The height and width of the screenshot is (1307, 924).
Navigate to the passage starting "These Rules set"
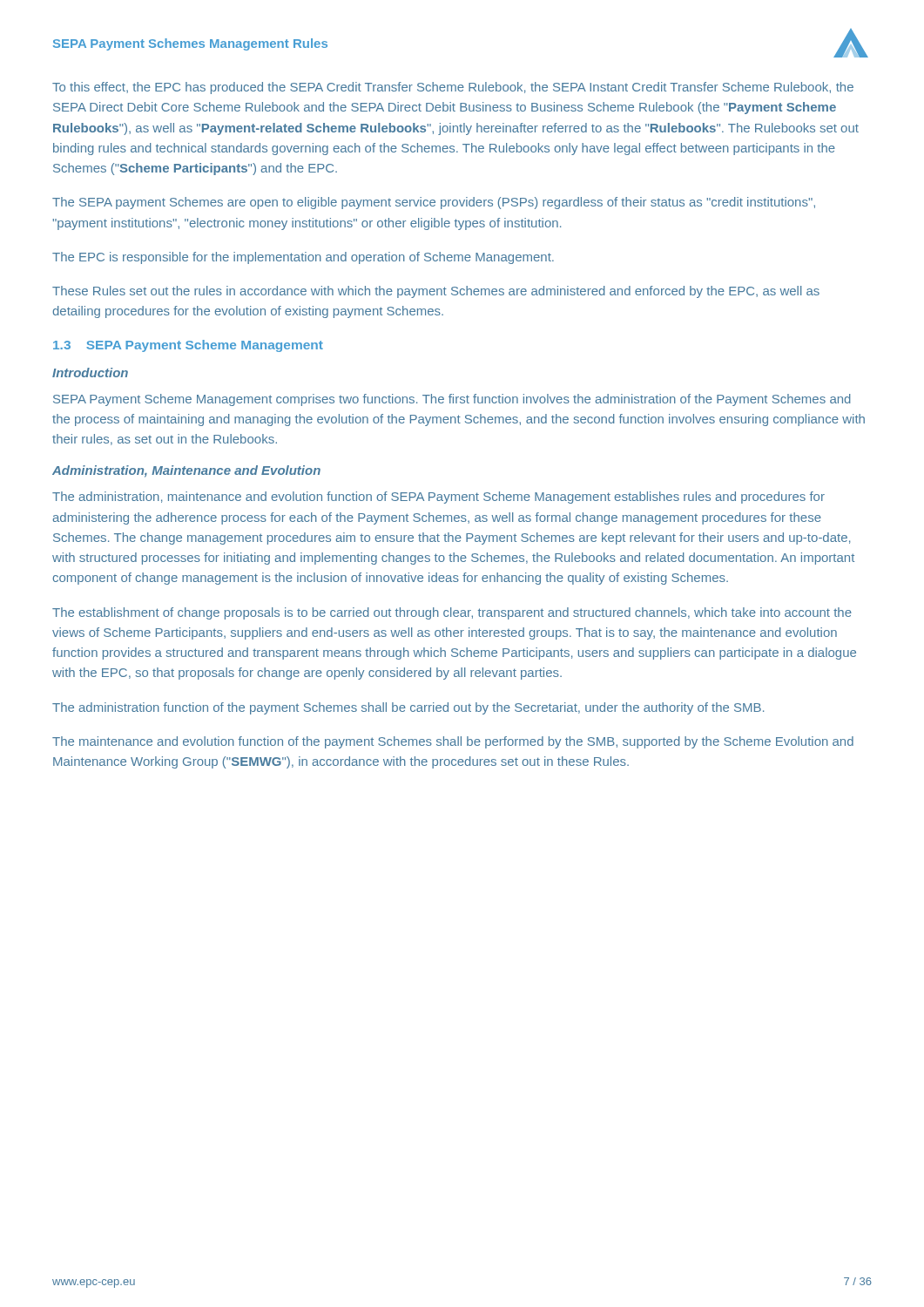pyautogui.click(x=436, y=301)
